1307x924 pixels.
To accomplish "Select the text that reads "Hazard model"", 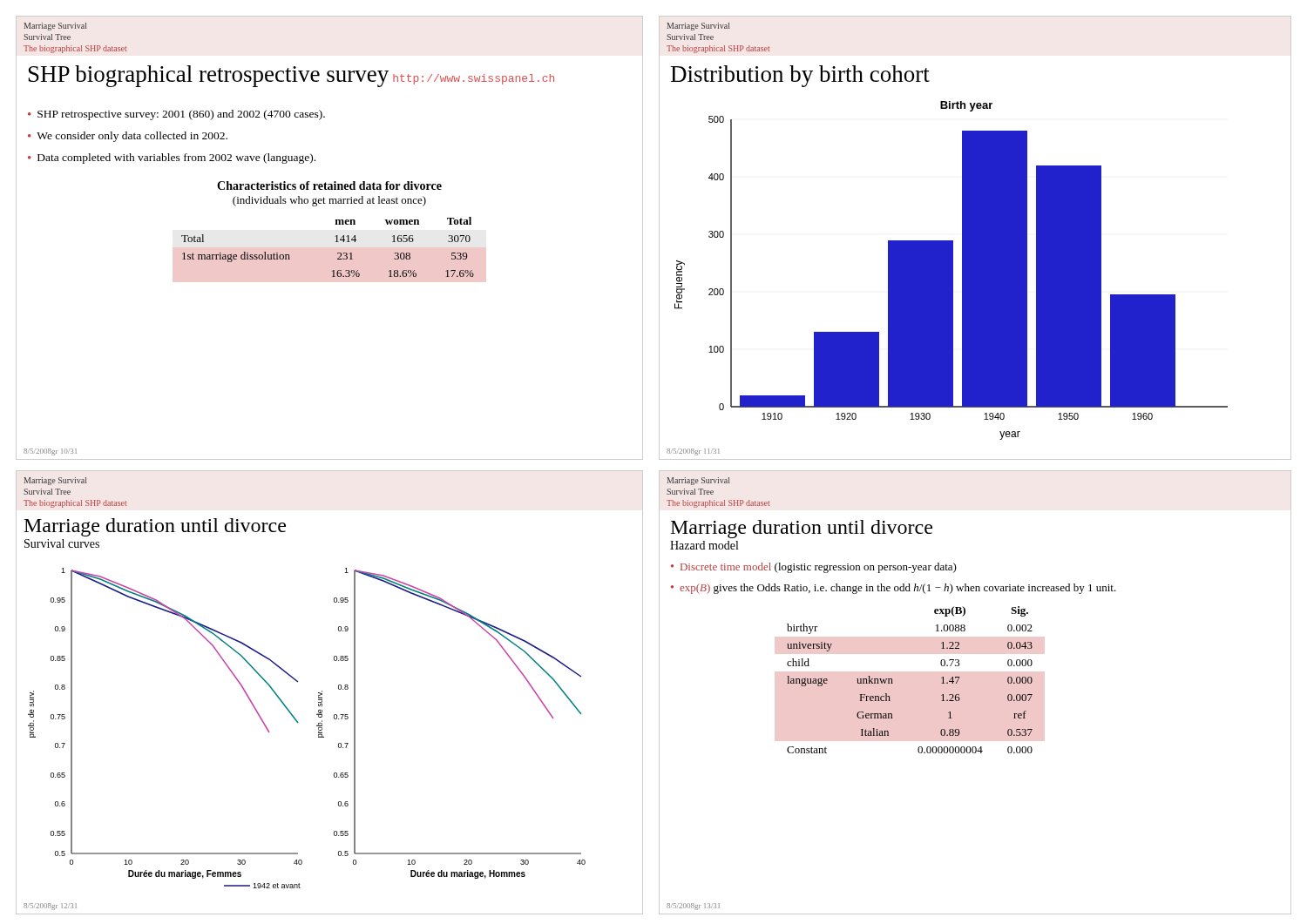I will [x=704, y=546].
